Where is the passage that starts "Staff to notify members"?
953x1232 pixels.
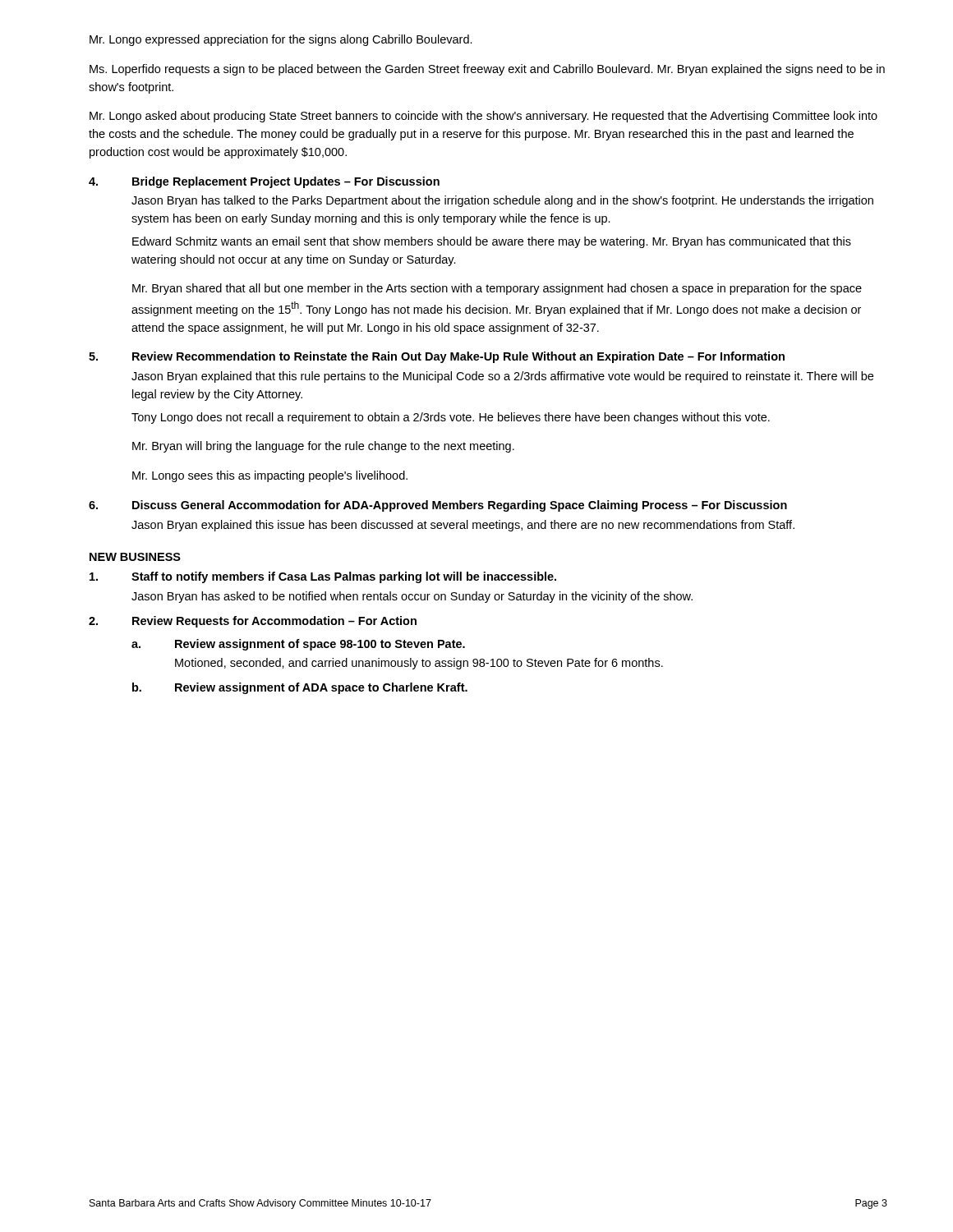488,587
